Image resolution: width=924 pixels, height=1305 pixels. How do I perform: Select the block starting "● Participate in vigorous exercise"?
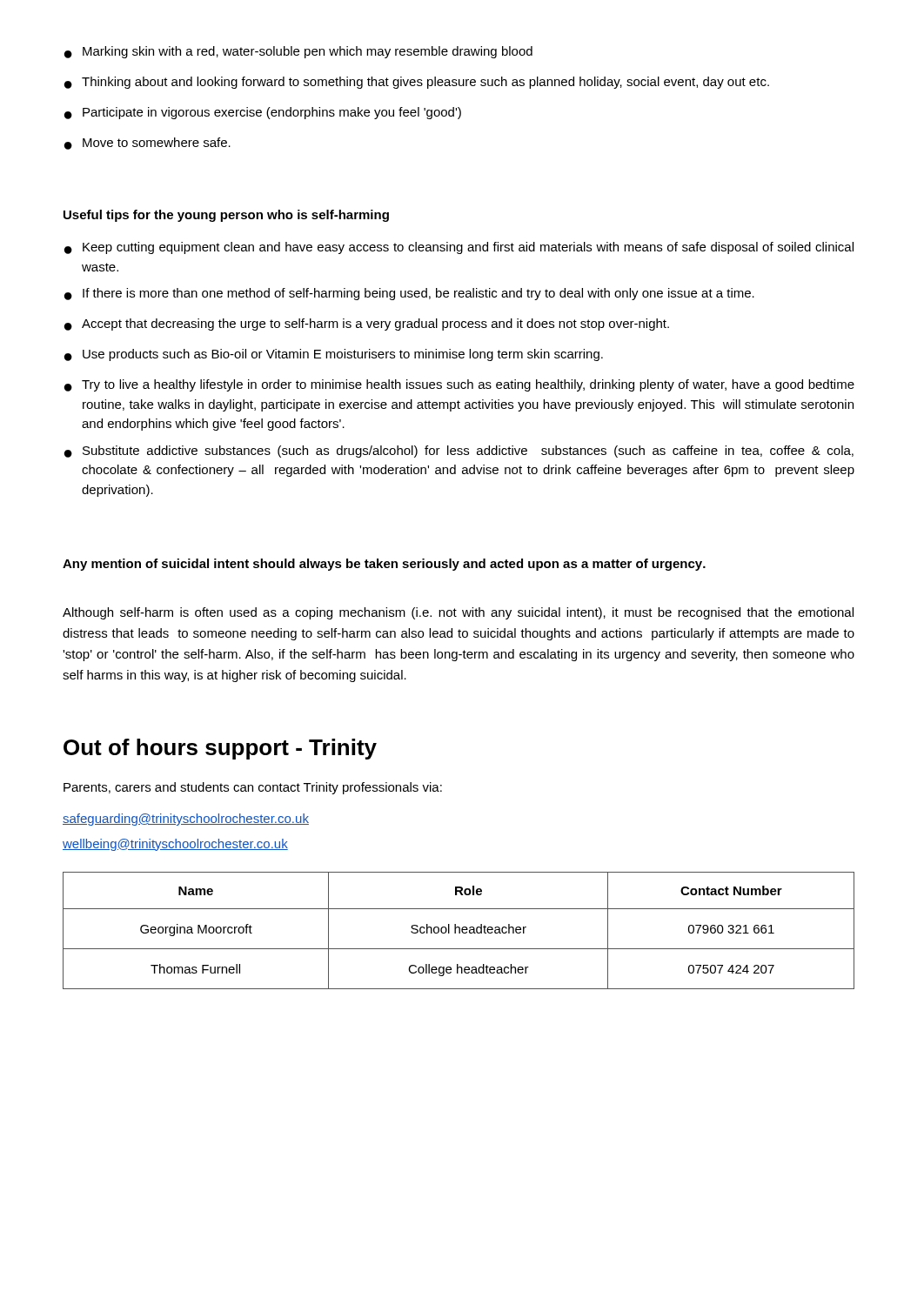point(459,114)
